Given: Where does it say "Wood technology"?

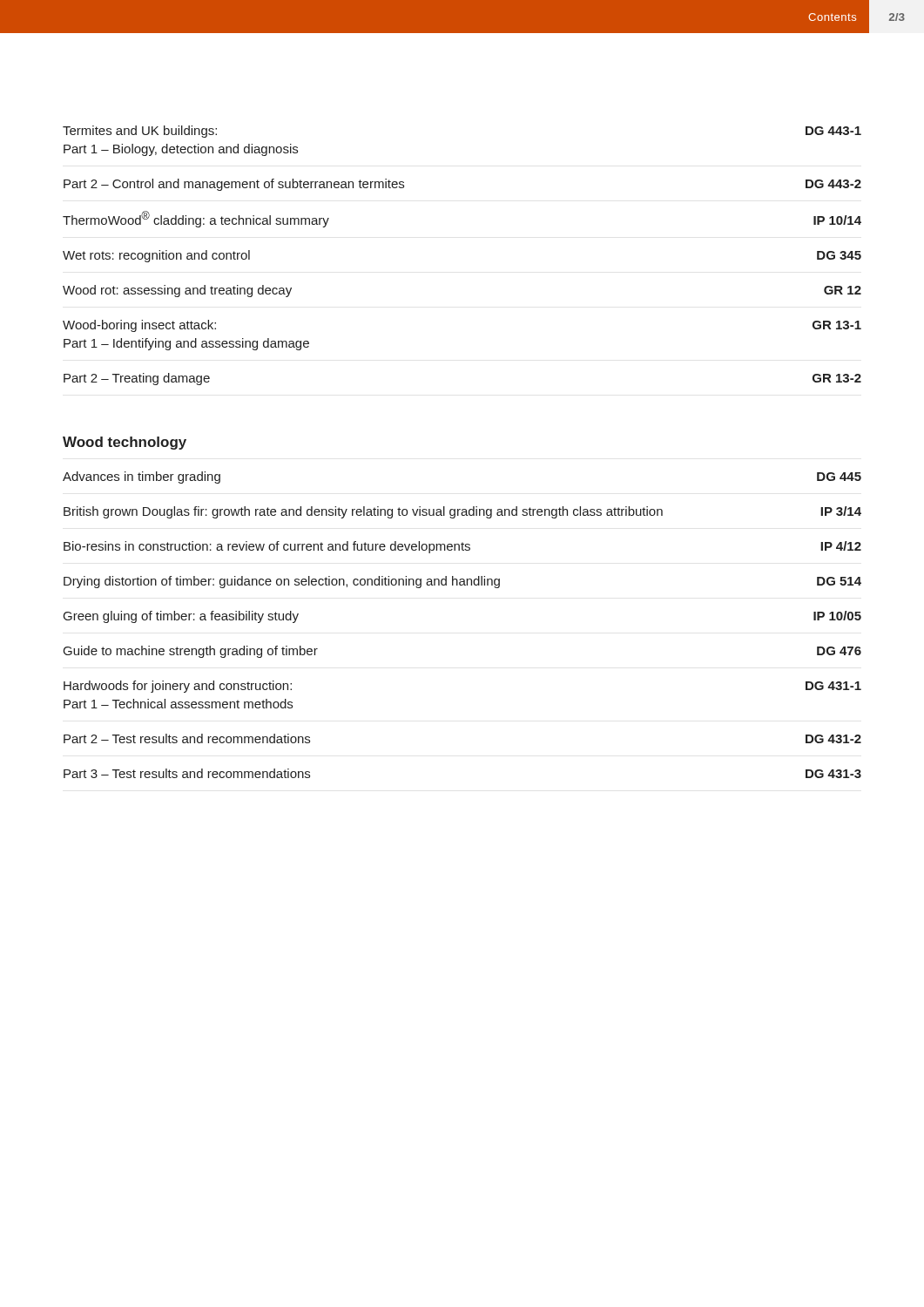Looking at the screenshot, I should [x=125, y=442].
